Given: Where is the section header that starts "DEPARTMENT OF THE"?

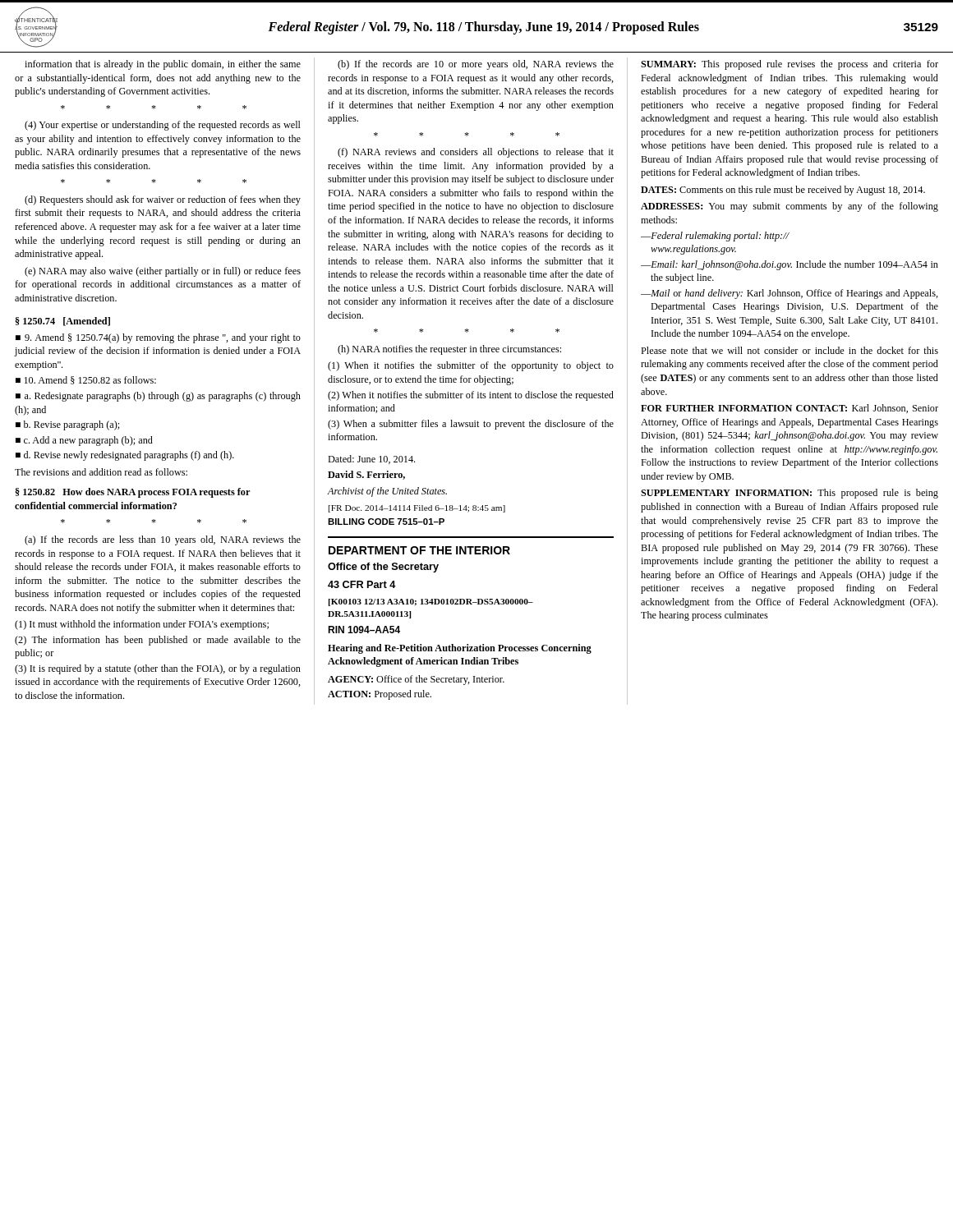Looking at the screenshot, I should tap(471, 551).
